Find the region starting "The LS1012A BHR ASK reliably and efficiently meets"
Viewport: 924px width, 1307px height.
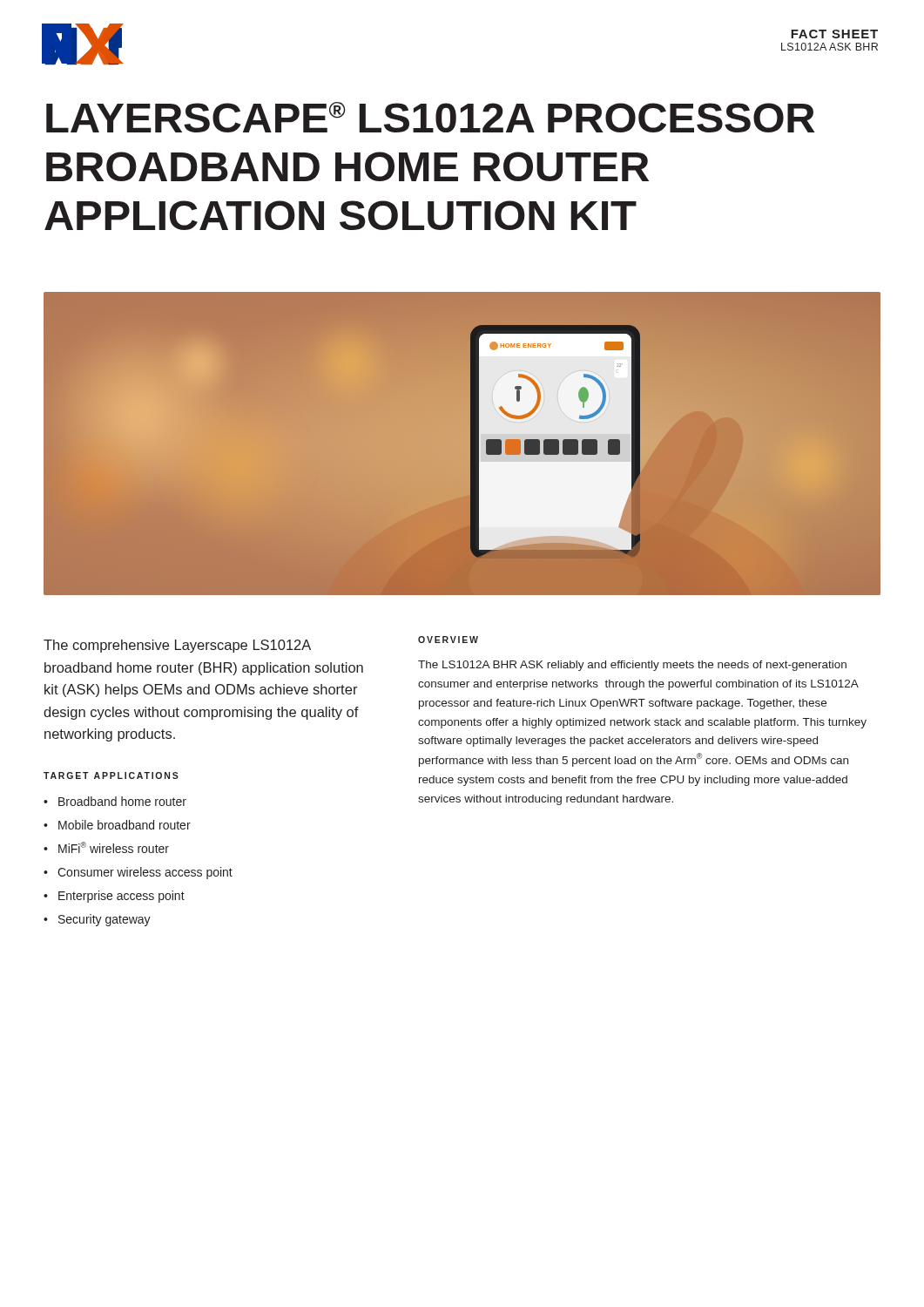point(642,731)
